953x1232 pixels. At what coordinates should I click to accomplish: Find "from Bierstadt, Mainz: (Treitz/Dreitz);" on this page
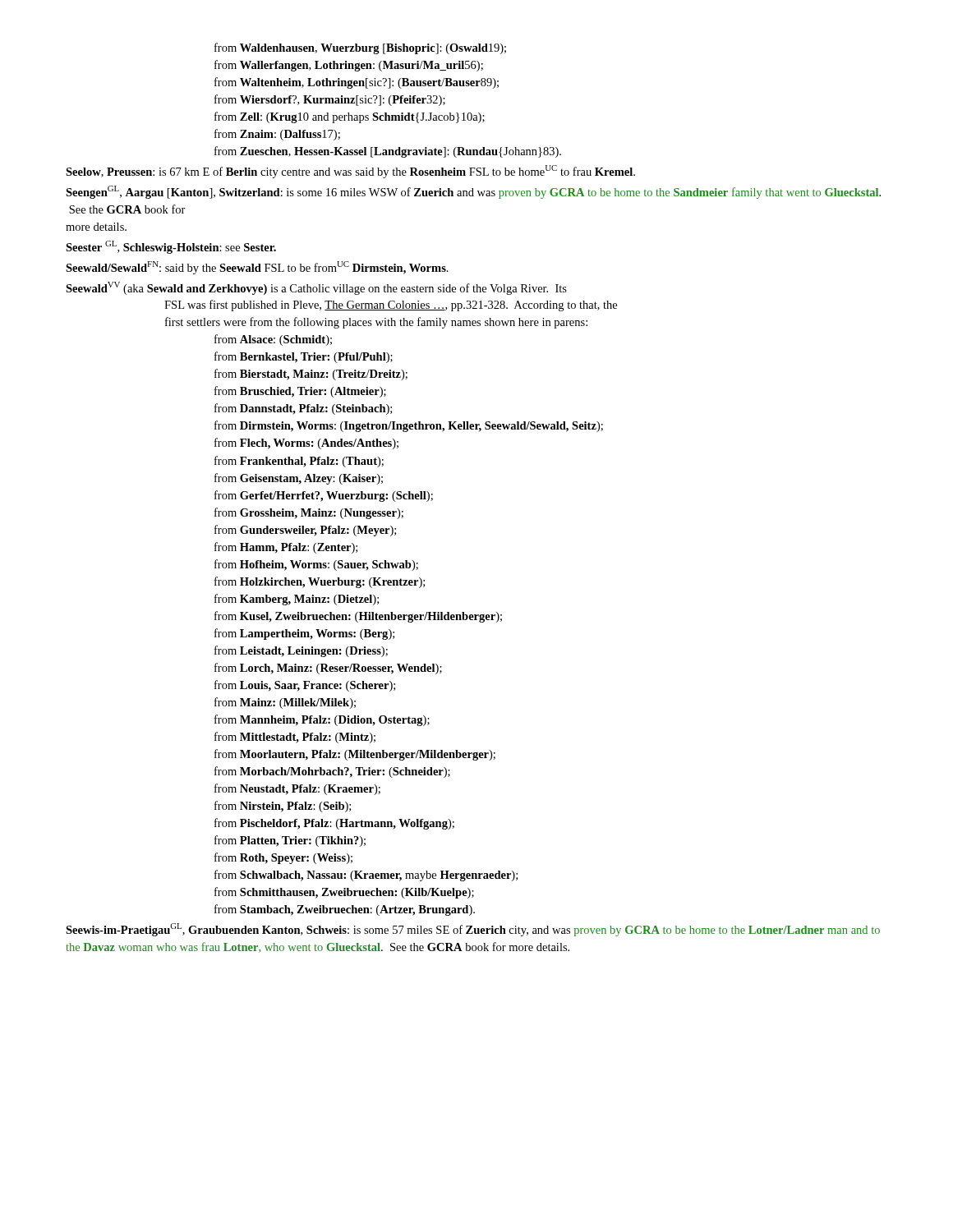[311, 374]
